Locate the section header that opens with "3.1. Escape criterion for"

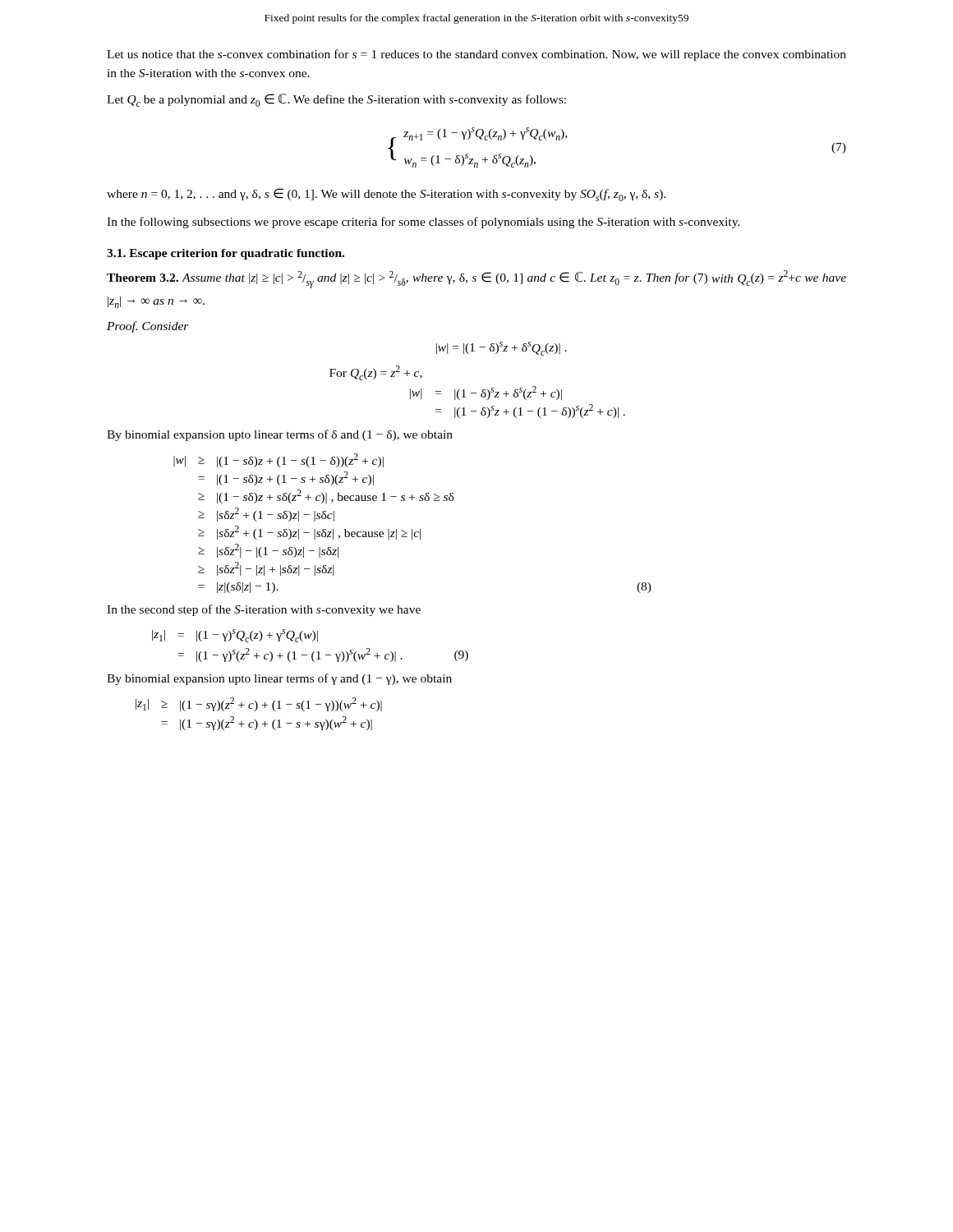(x=226, y=253)
